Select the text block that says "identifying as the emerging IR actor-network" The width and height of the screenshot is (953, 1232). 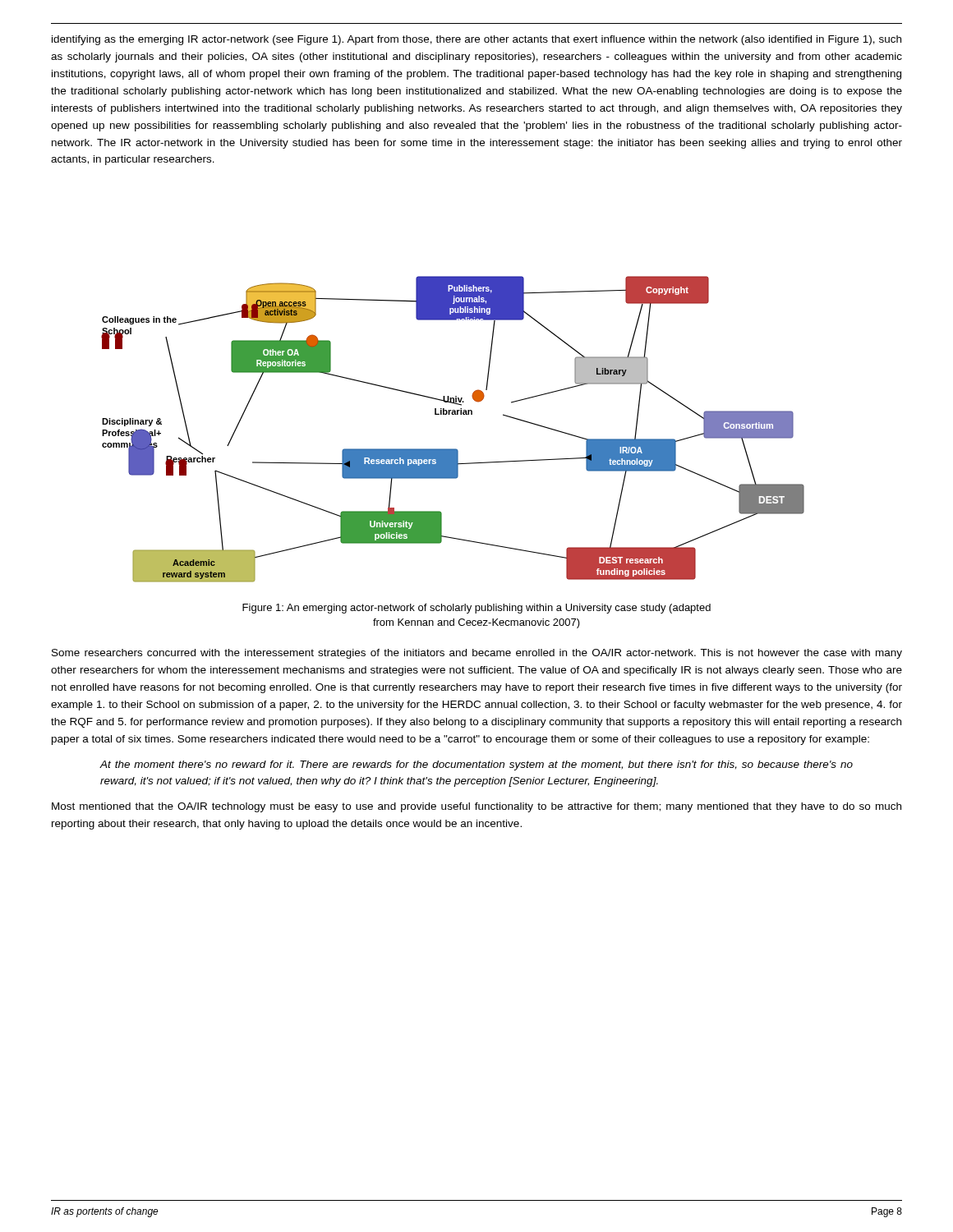pyautogui.click(x=476, y=99)
